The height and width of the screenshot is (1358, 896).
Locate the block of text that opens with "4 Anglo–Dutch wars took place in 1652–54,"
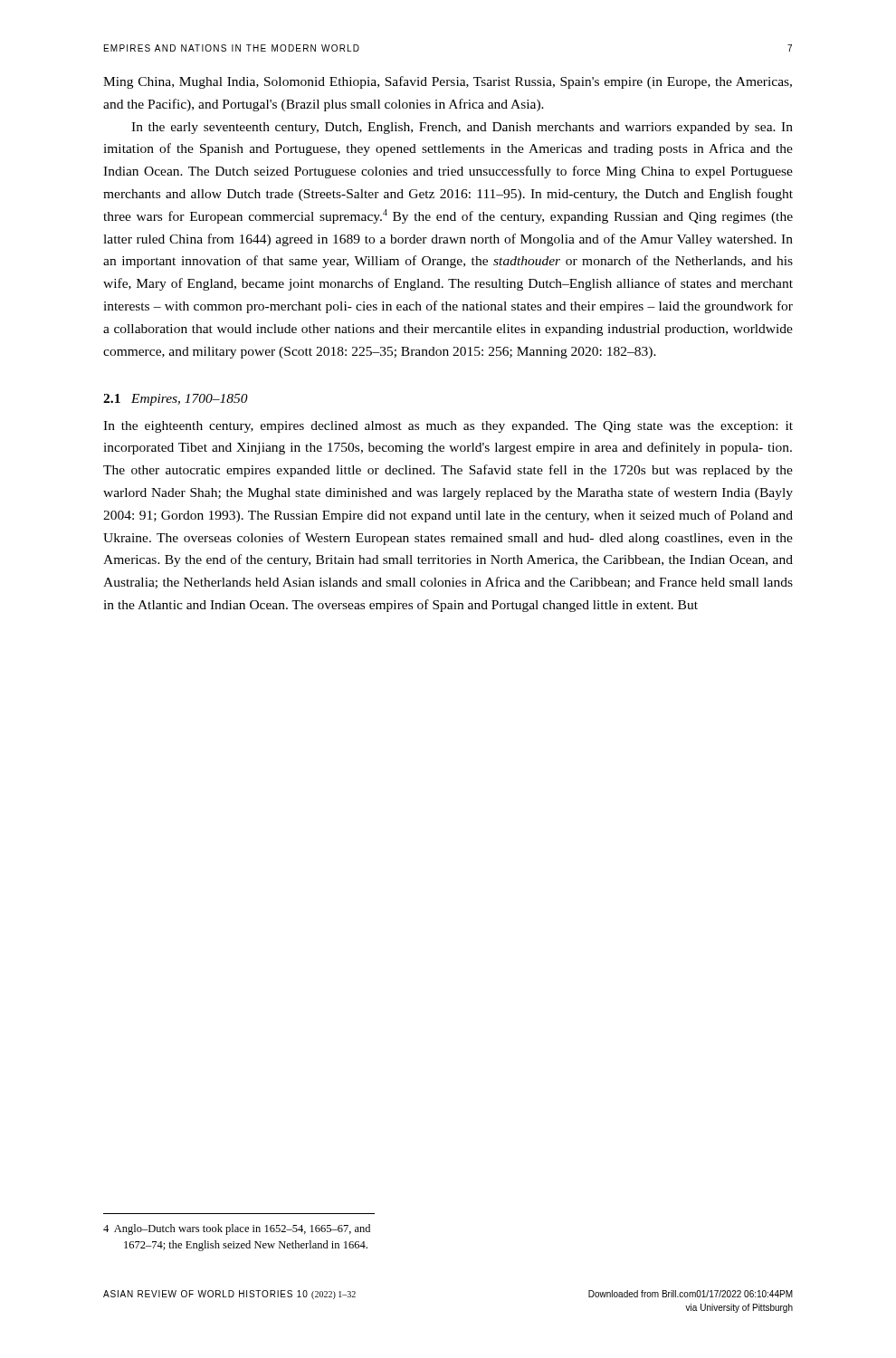pyautogui.click(x=239, y=1237)
